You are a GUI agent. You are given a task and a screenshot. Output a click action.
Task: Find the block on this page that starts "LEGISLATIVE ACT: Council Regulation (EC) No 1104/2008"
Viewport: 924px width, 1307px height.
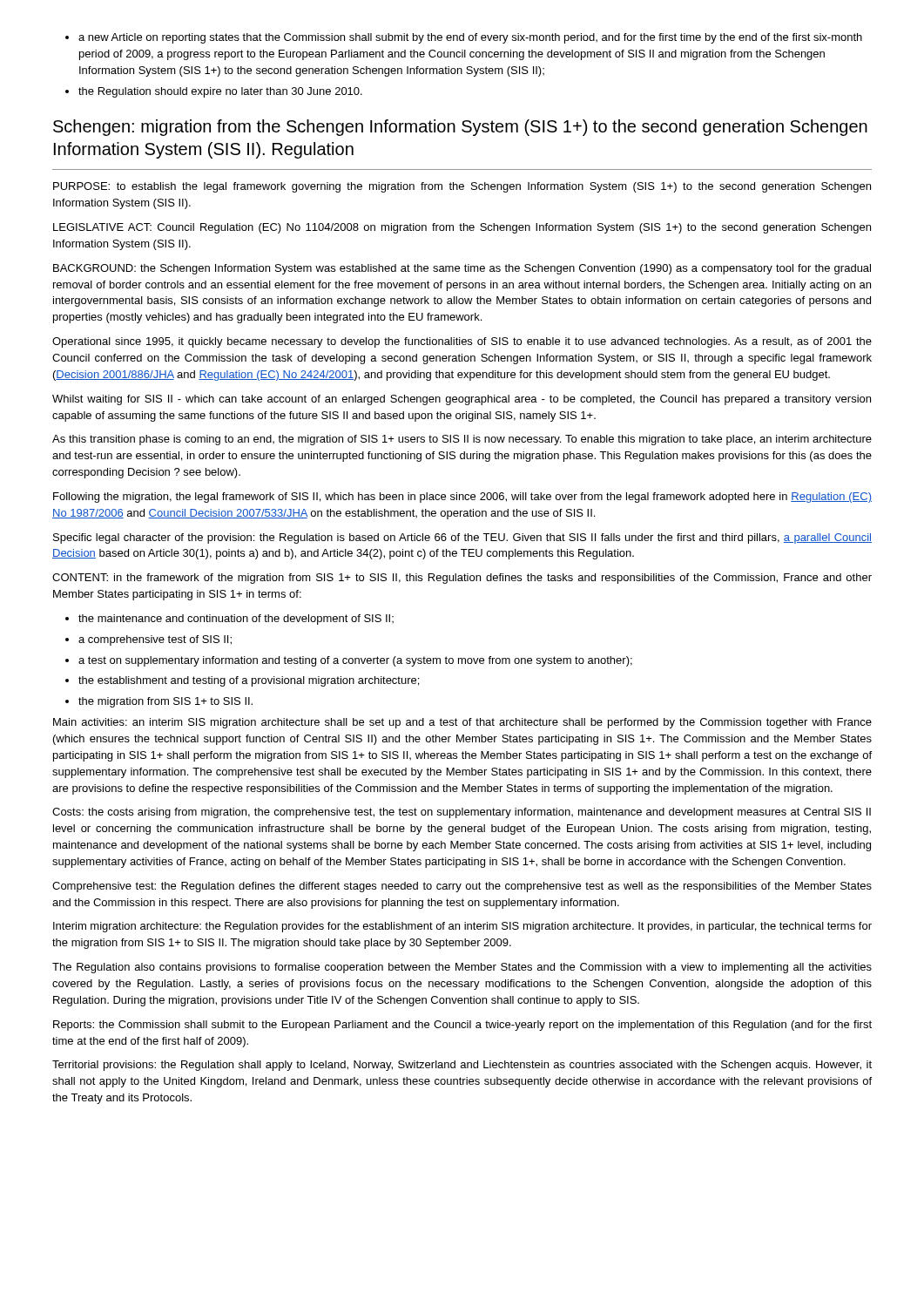(x=462, y=235)
